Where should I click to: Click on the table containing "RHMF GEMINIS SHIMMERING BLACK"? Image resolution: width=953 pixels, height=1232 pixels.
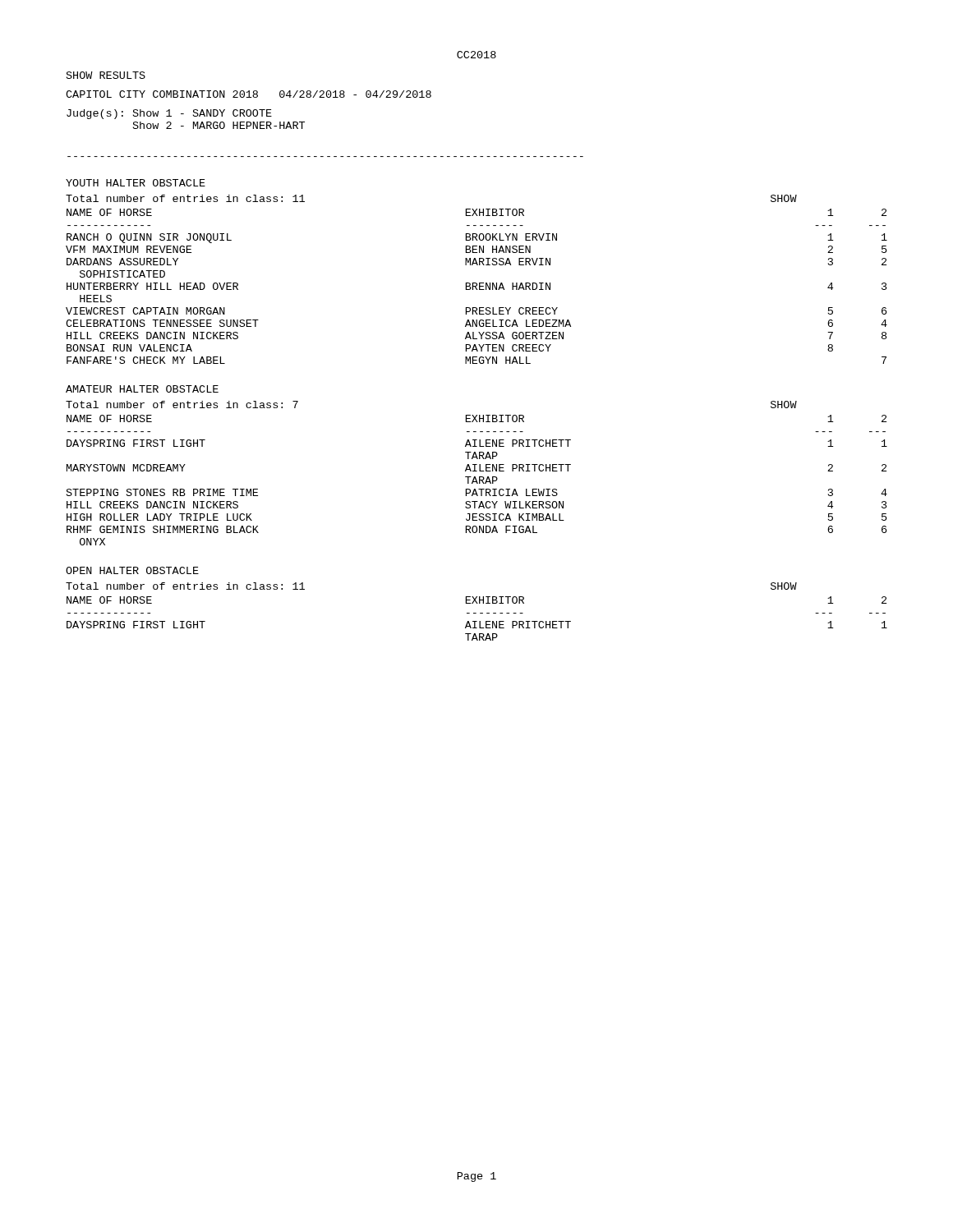[476, 474]
